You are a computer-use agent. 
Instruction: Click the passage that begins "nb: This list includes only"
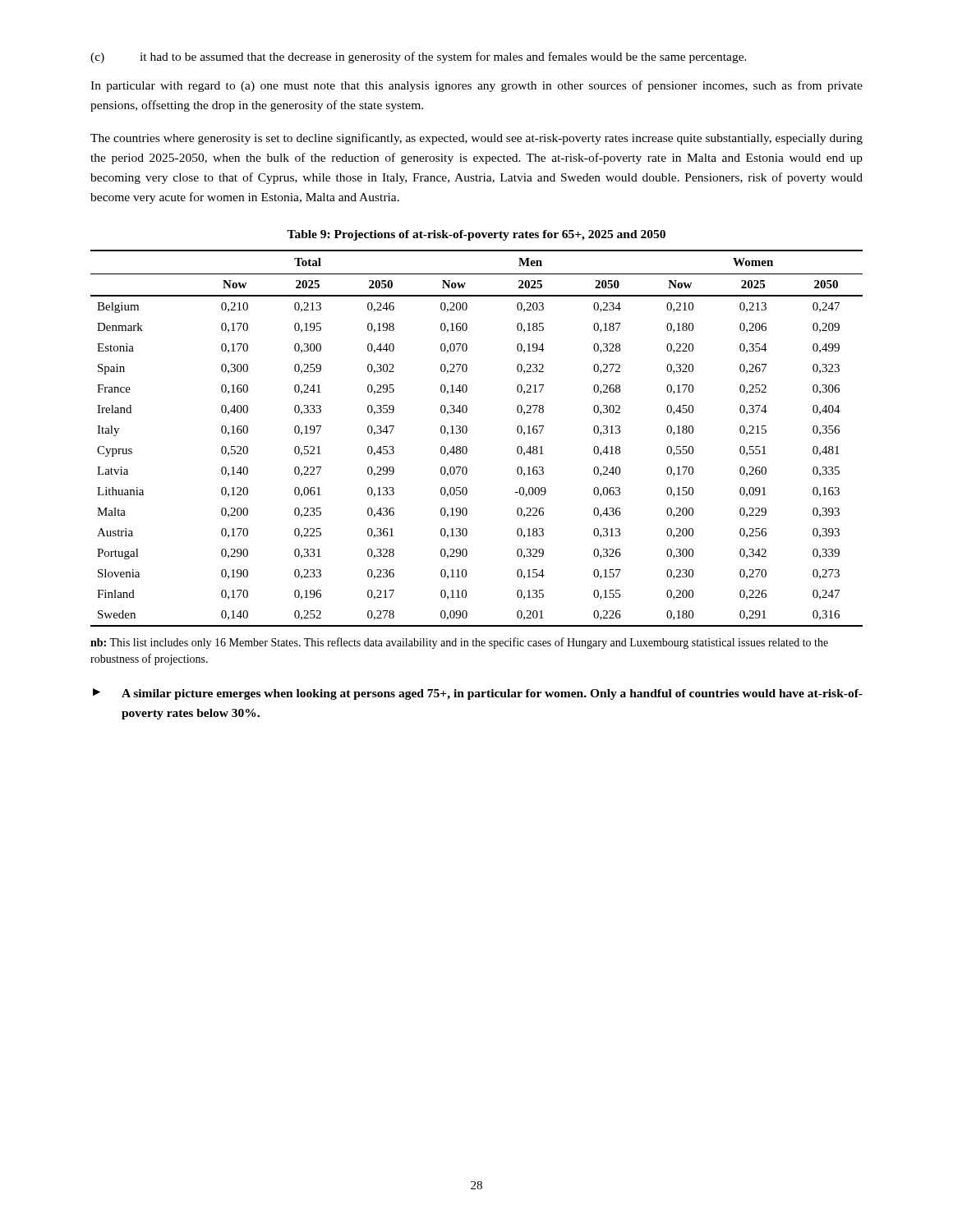coord(459,651)
